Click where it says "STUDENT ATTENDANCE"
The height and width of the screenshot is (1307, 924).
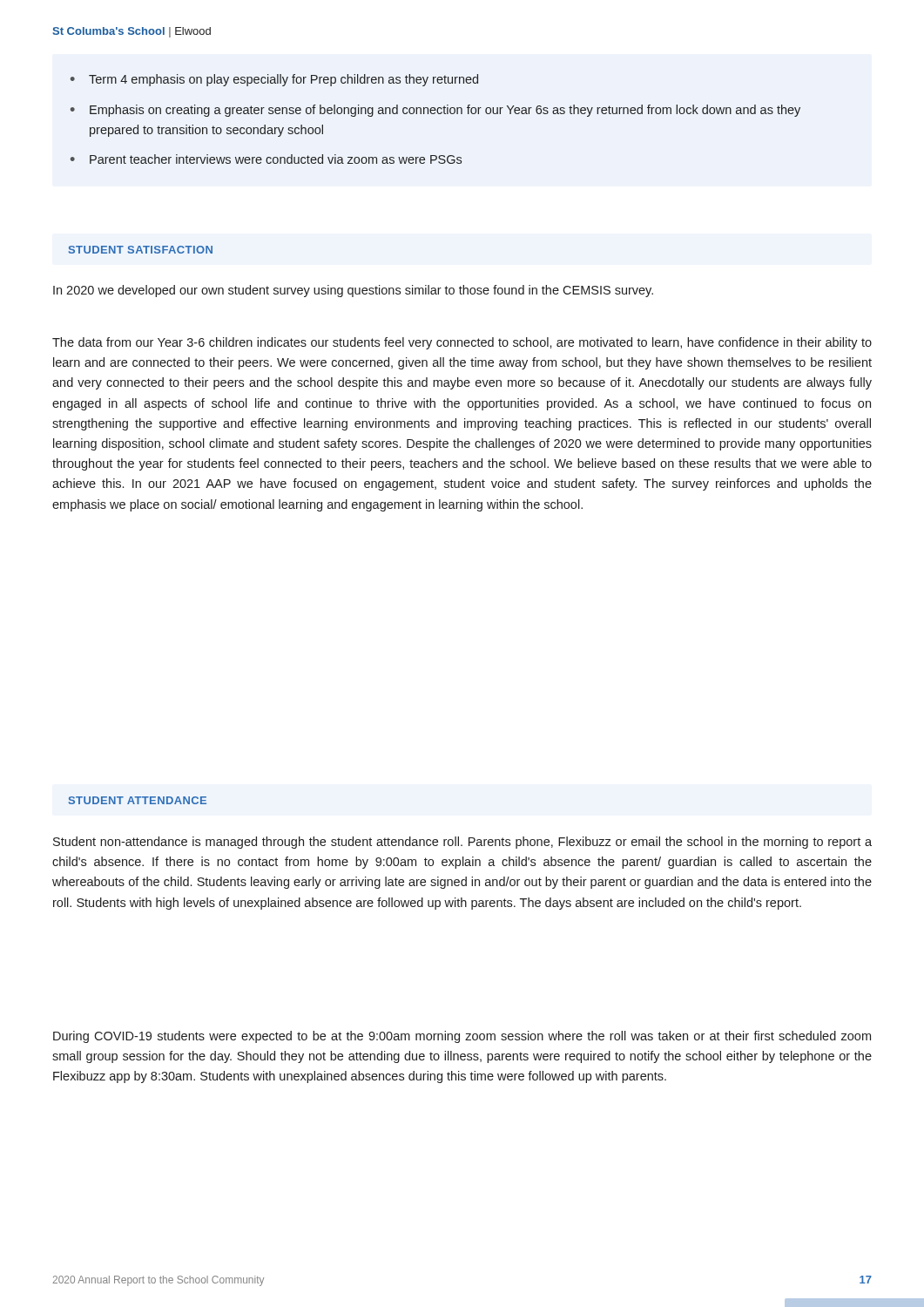(138, 800)
